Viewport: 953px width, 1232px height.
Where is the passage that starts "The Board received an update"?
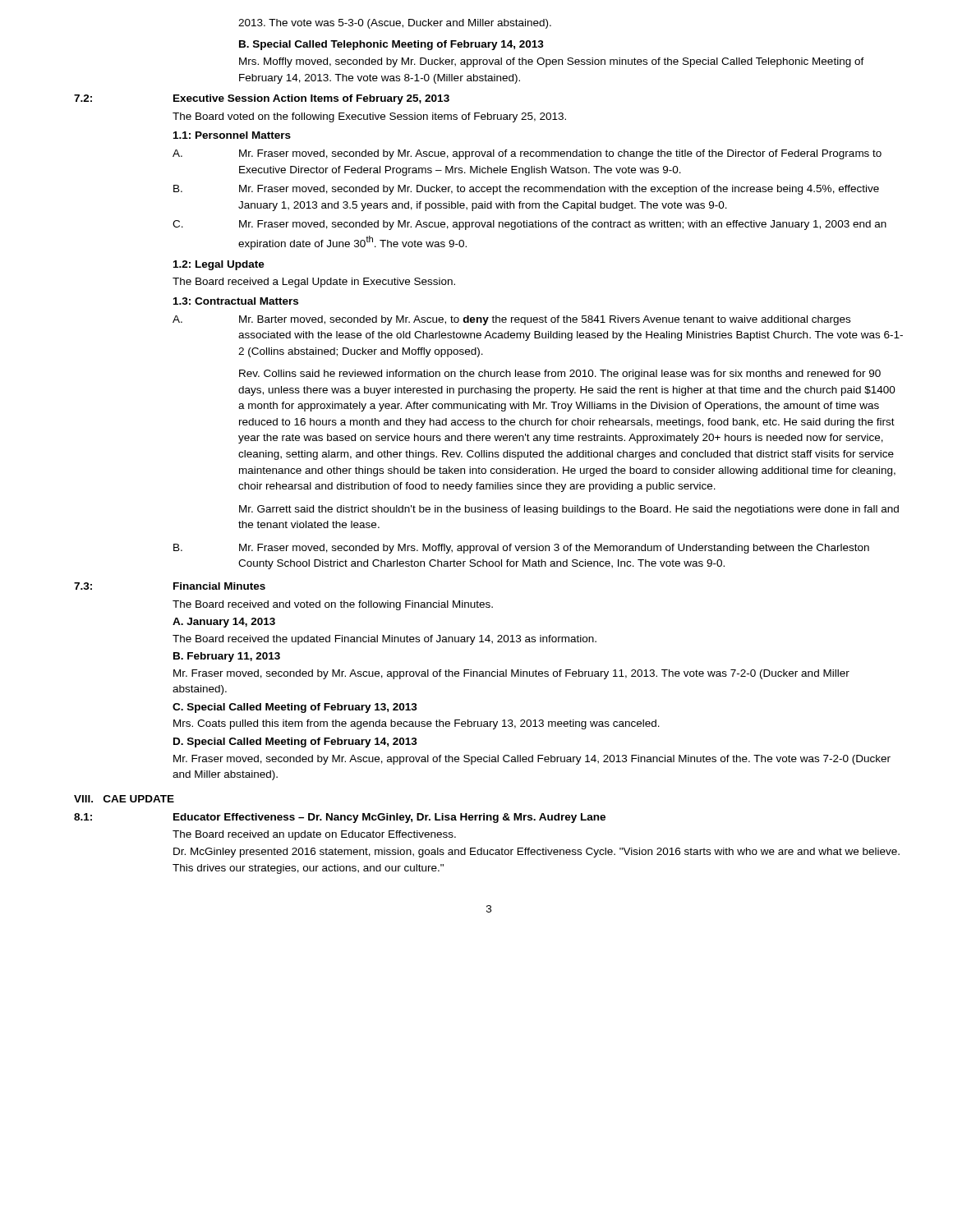click(x=315, y=834)
